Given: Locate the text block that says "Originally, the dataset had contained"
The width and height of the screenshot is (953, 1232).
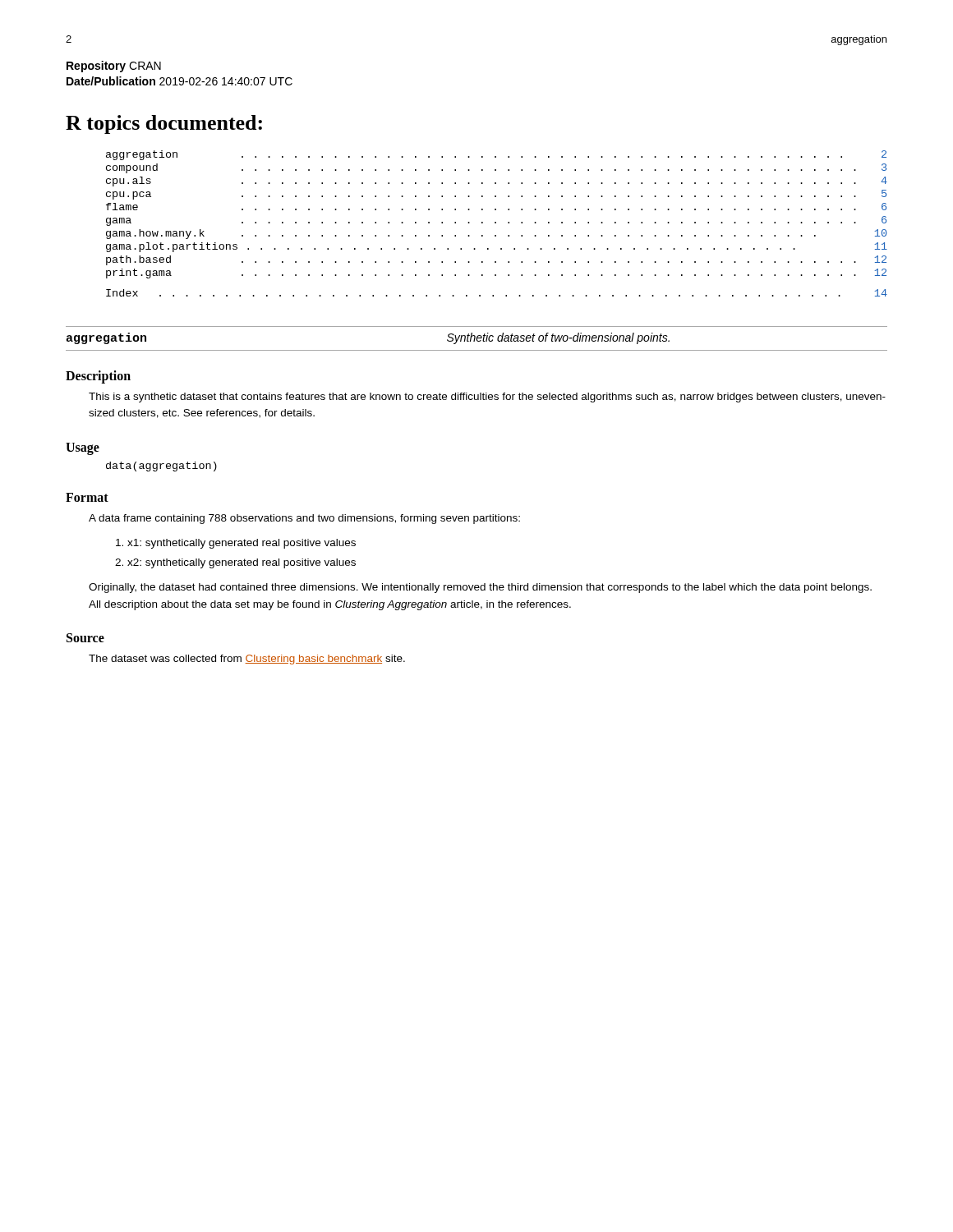Looking at the screenshot, I should click(481, 595).
